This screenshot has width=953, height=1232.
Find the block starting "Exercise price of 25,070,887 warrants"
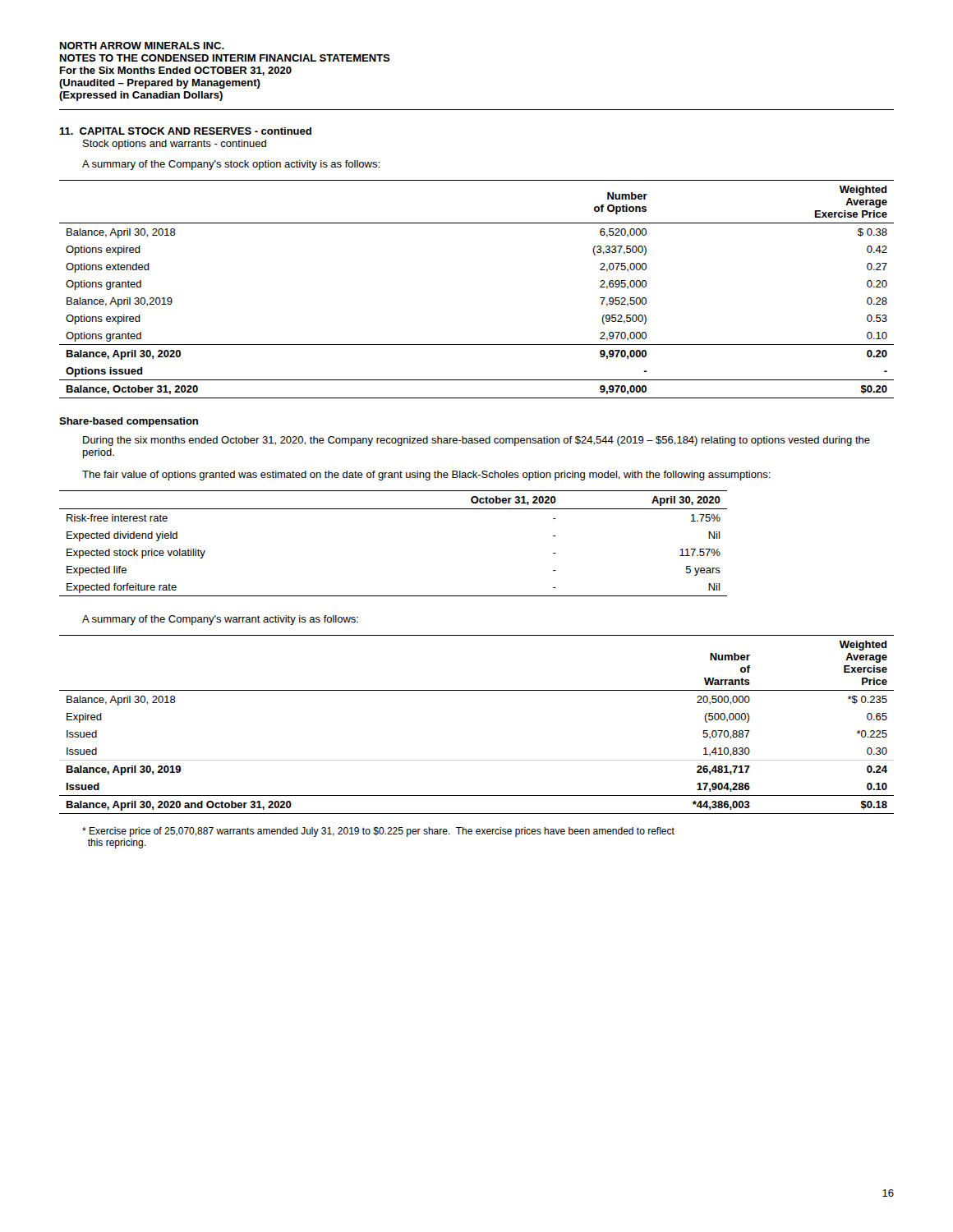click(378, 837)
